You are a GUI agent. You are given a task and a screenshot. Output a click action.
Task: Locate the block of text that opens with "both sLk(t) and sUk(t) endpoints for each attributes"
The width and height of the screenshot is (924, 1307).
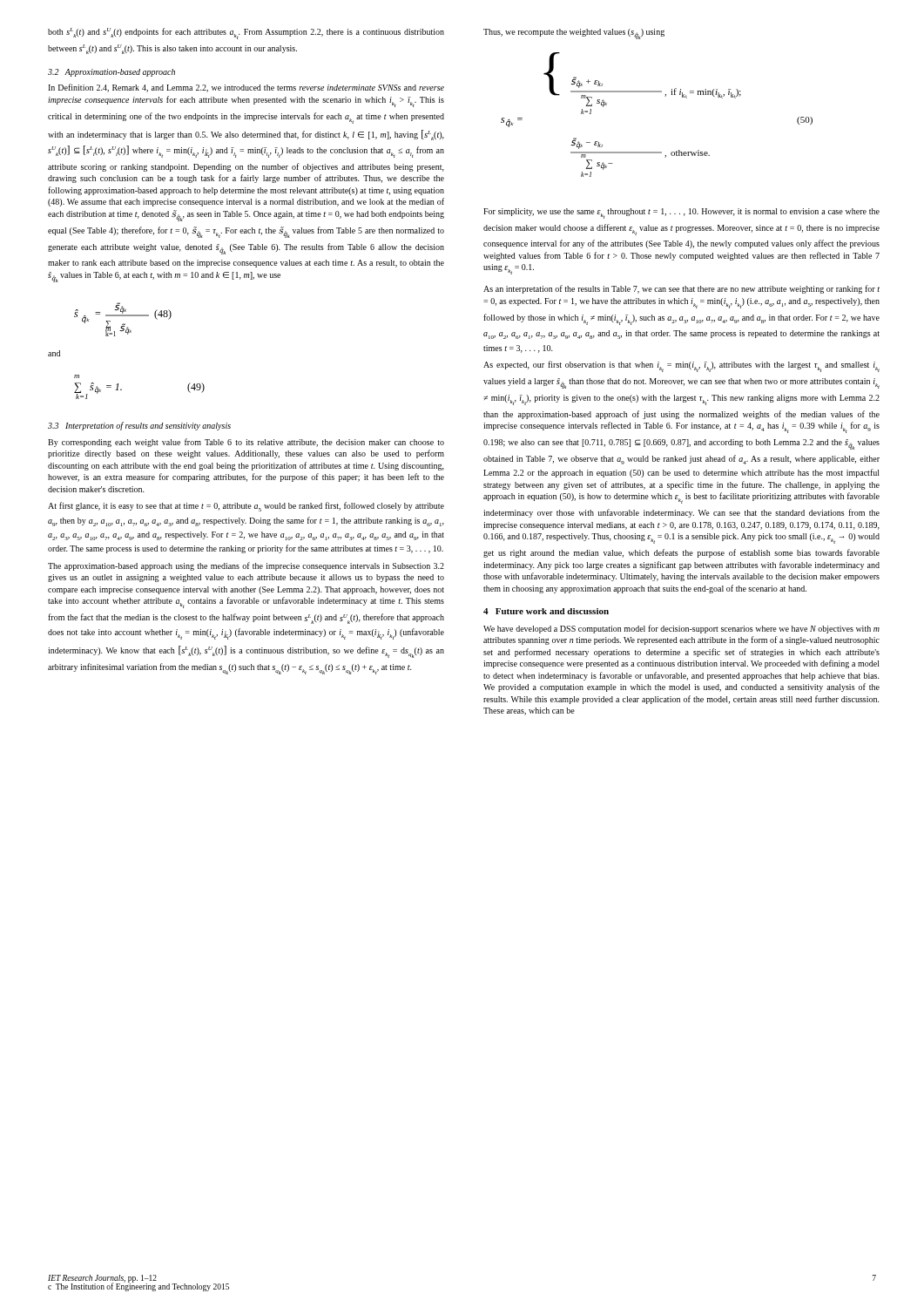click(246, 42)
